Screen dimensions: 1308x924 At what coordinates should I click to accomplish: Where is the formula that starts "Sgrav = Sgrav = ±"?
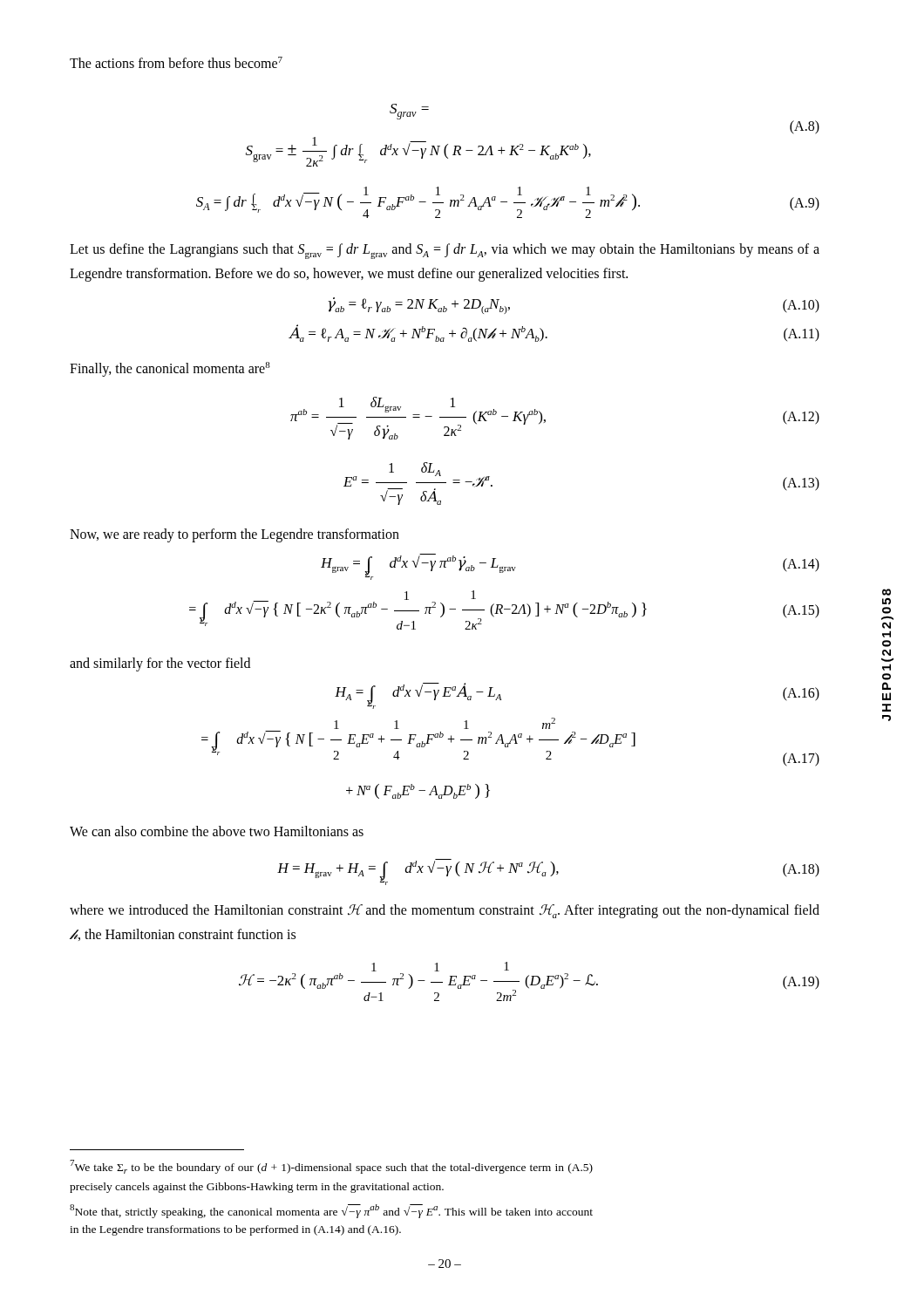point(445,127)
